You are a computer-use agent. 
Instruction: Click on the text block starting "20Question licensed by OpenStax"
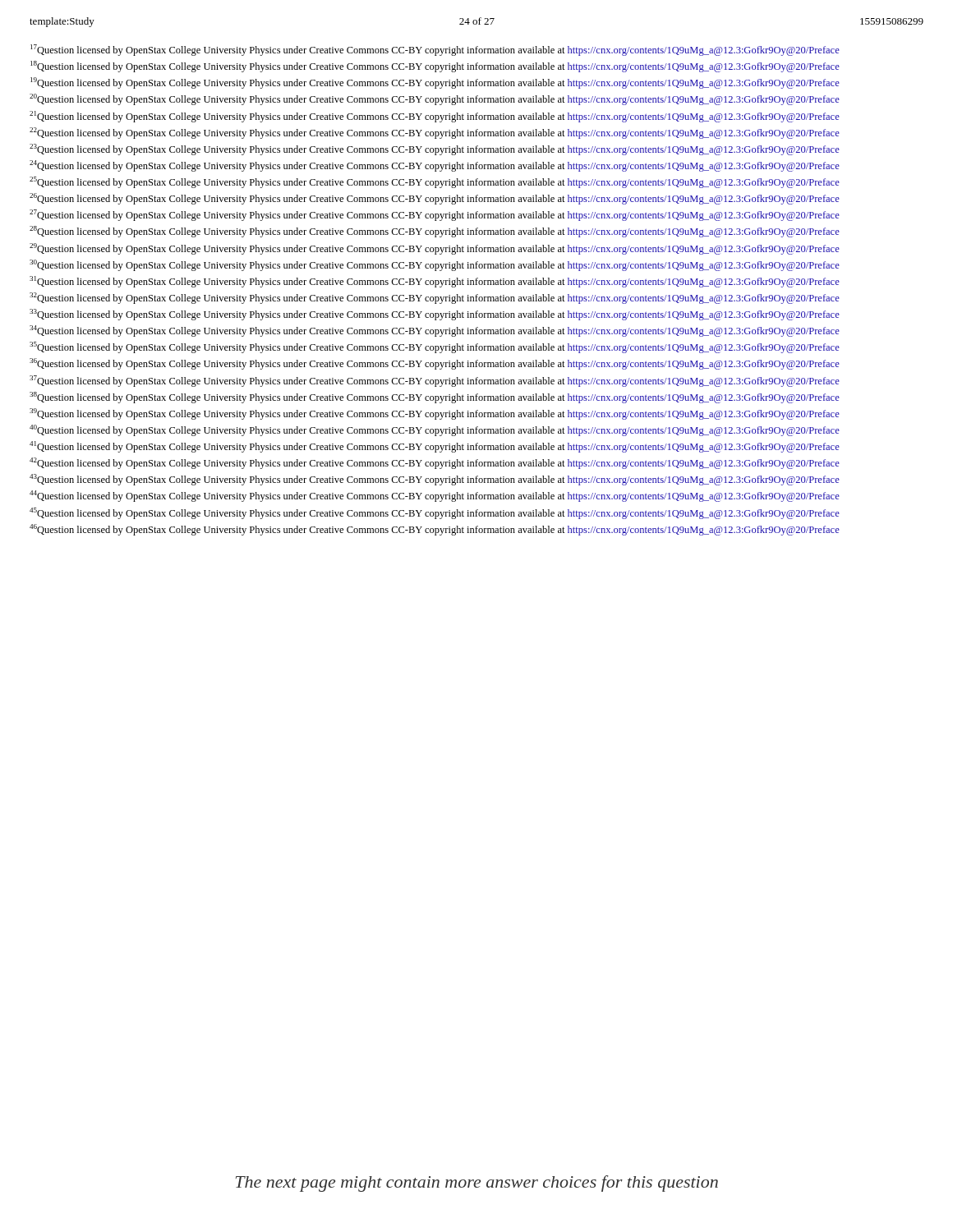tap(434, 99)
